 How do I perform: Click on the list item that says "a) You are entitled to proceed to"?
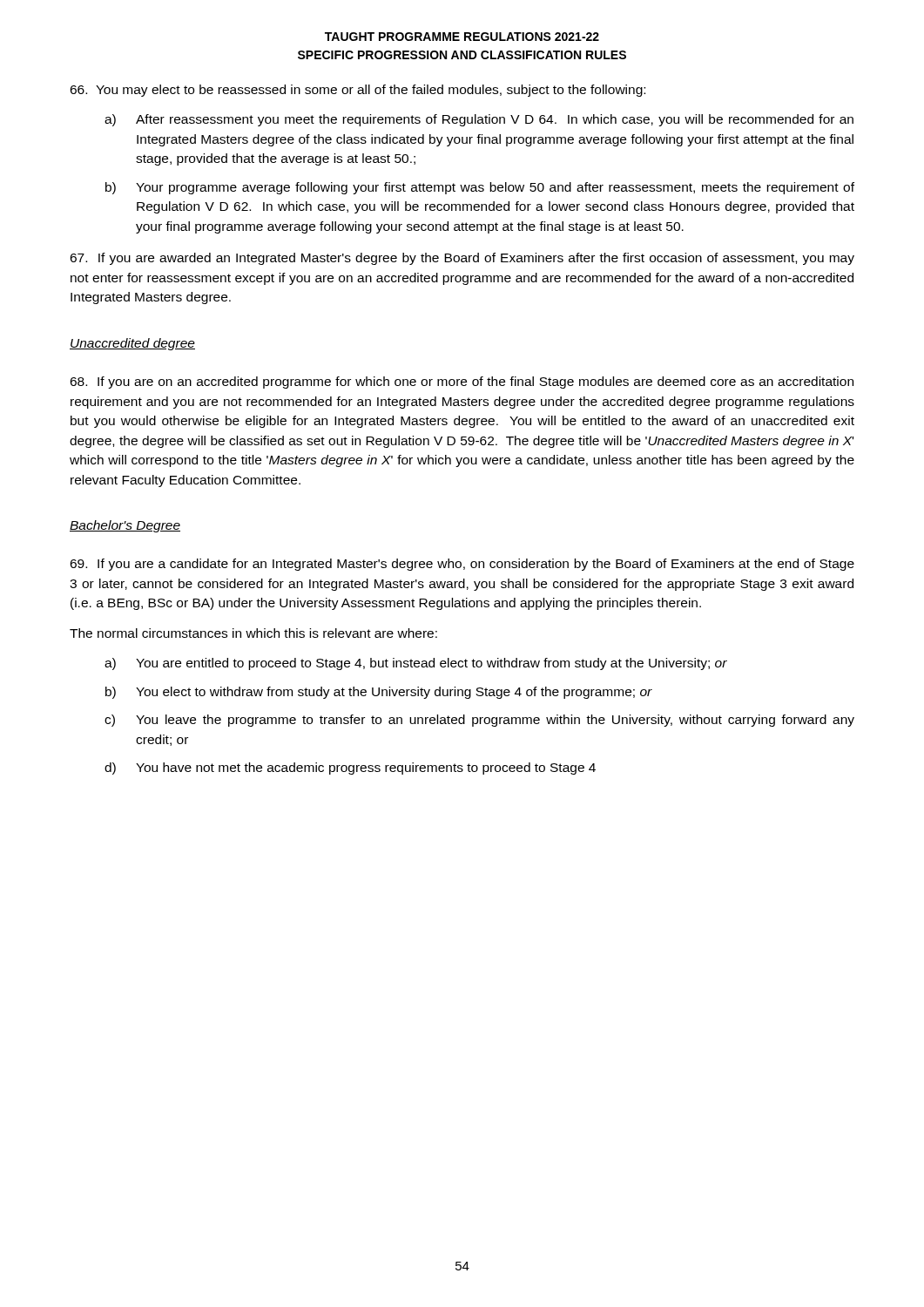tap(479, 664)
